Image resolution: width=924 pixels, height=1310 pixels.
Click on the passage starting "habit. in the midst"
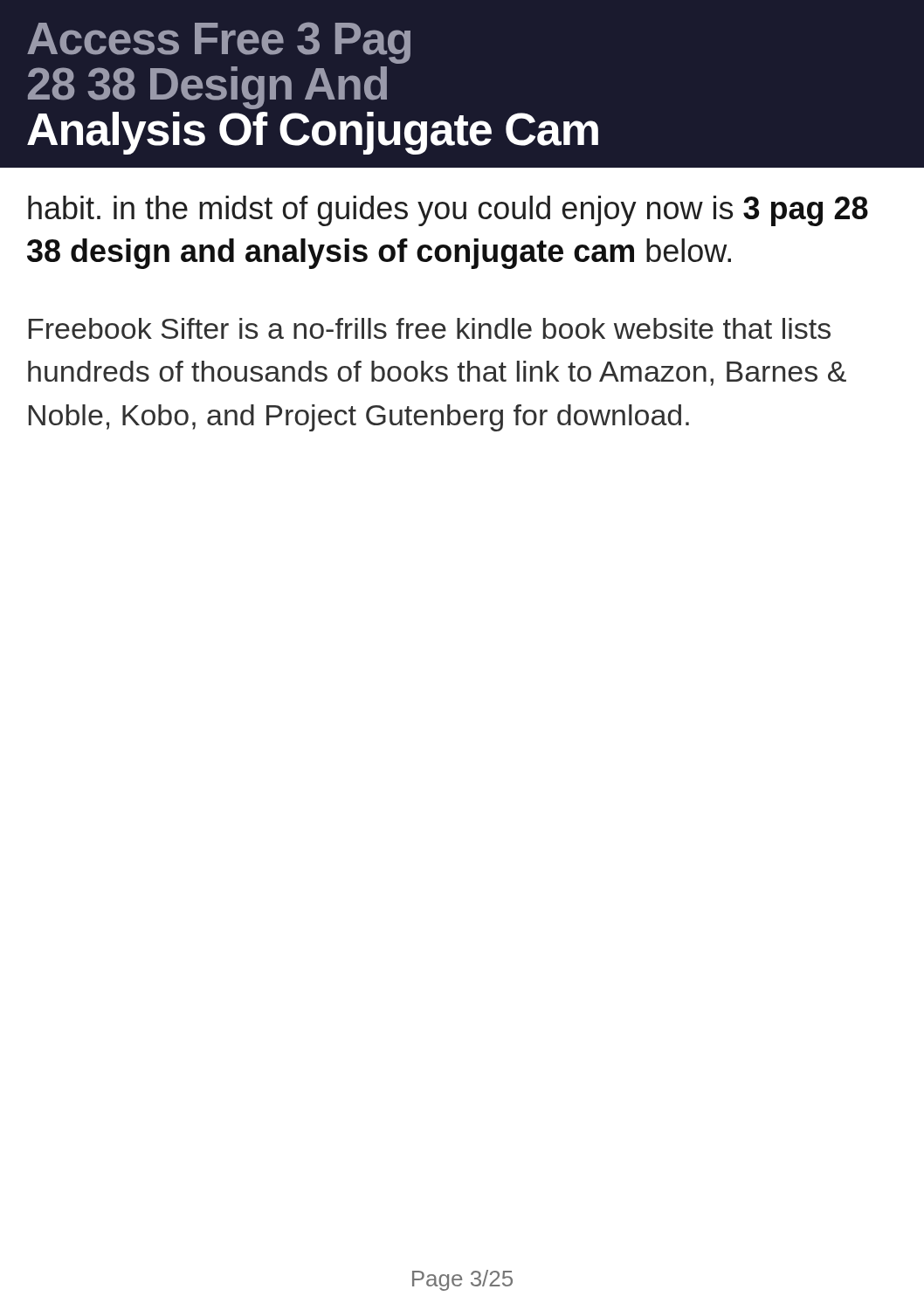447,230
